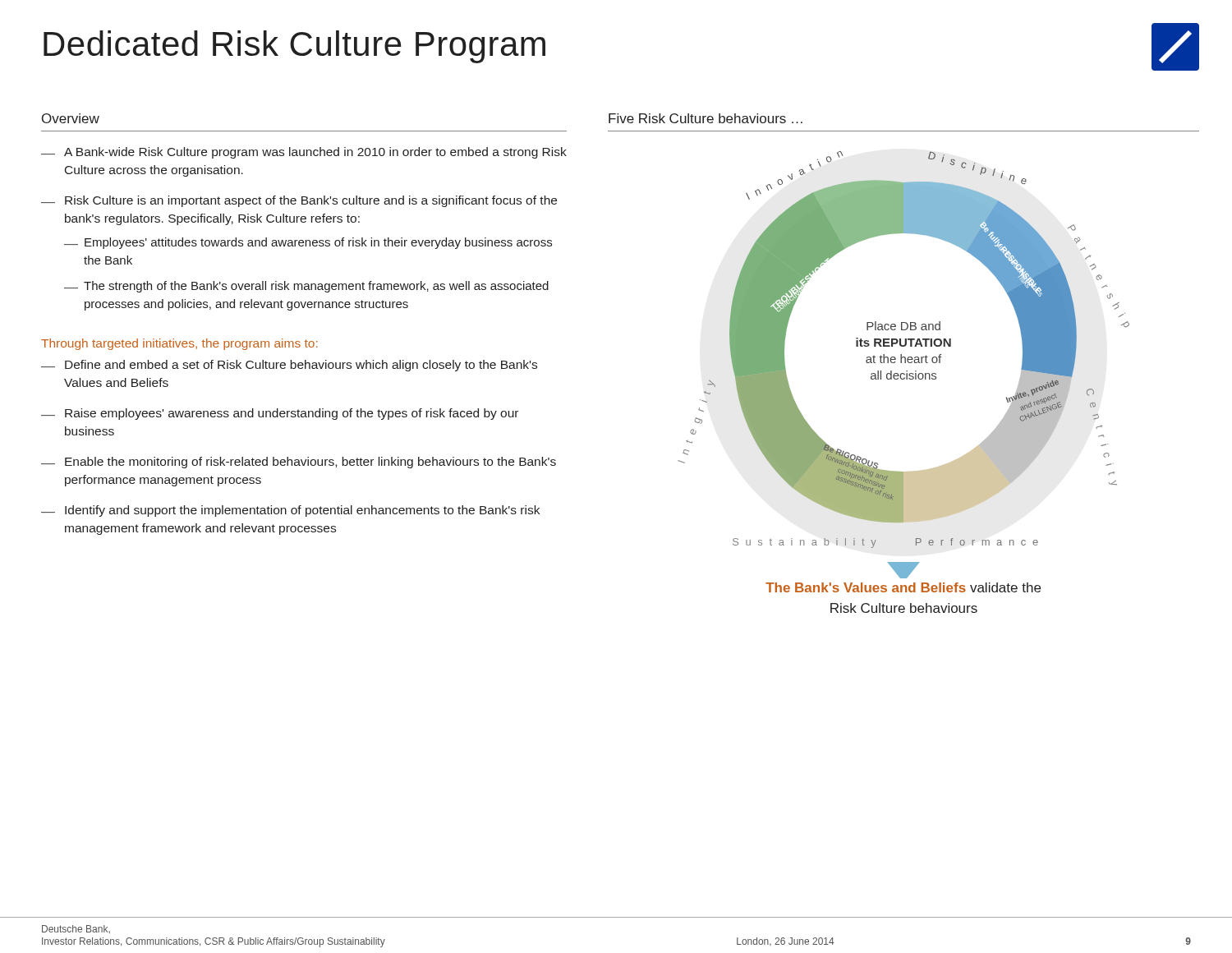Point to "Dedicated Risk Culture Program"

point(295,44)
